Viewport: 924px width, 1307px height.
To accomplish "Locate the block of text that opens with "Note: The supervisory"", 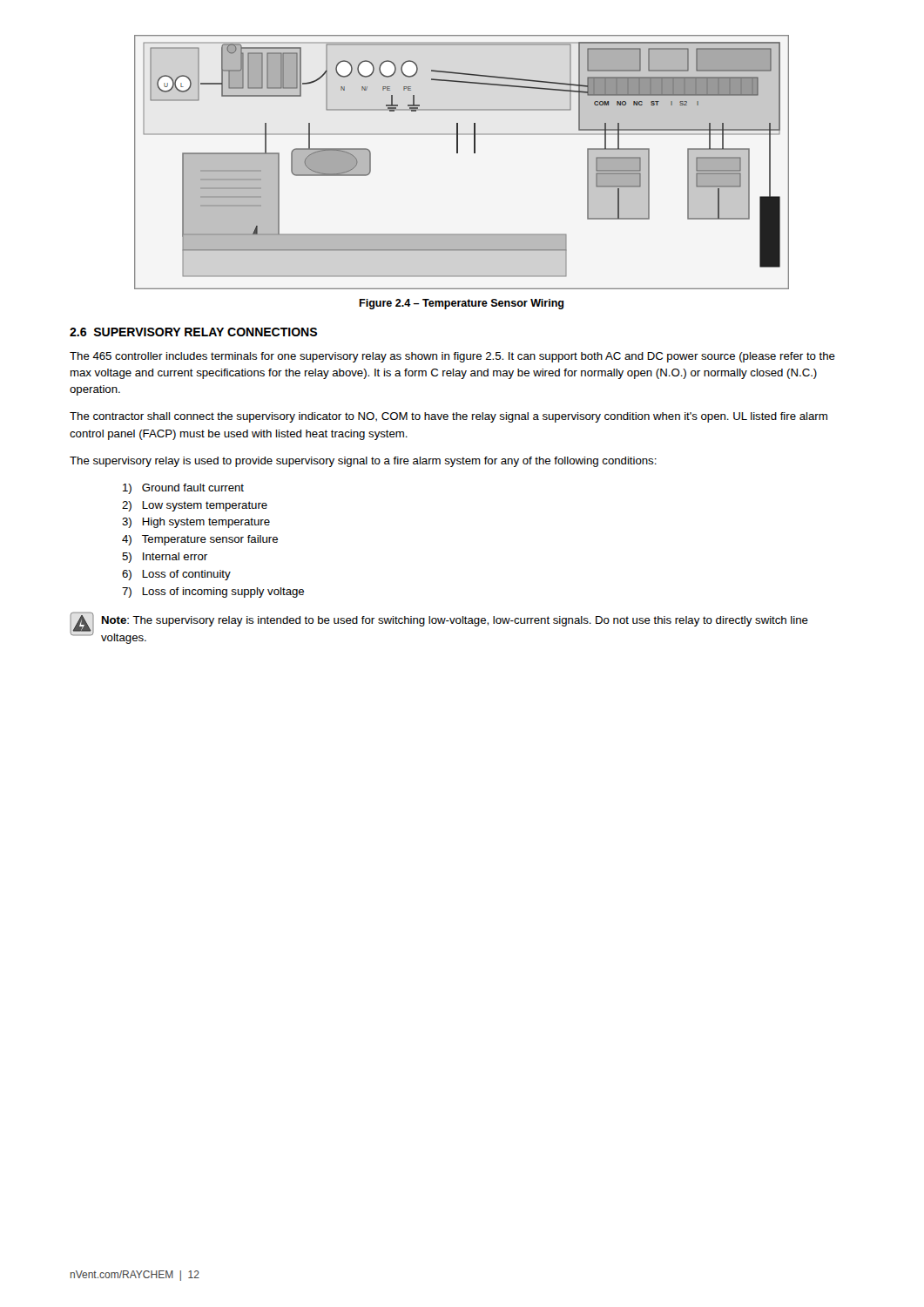I will pyautogui.click(x=462, y=629).
